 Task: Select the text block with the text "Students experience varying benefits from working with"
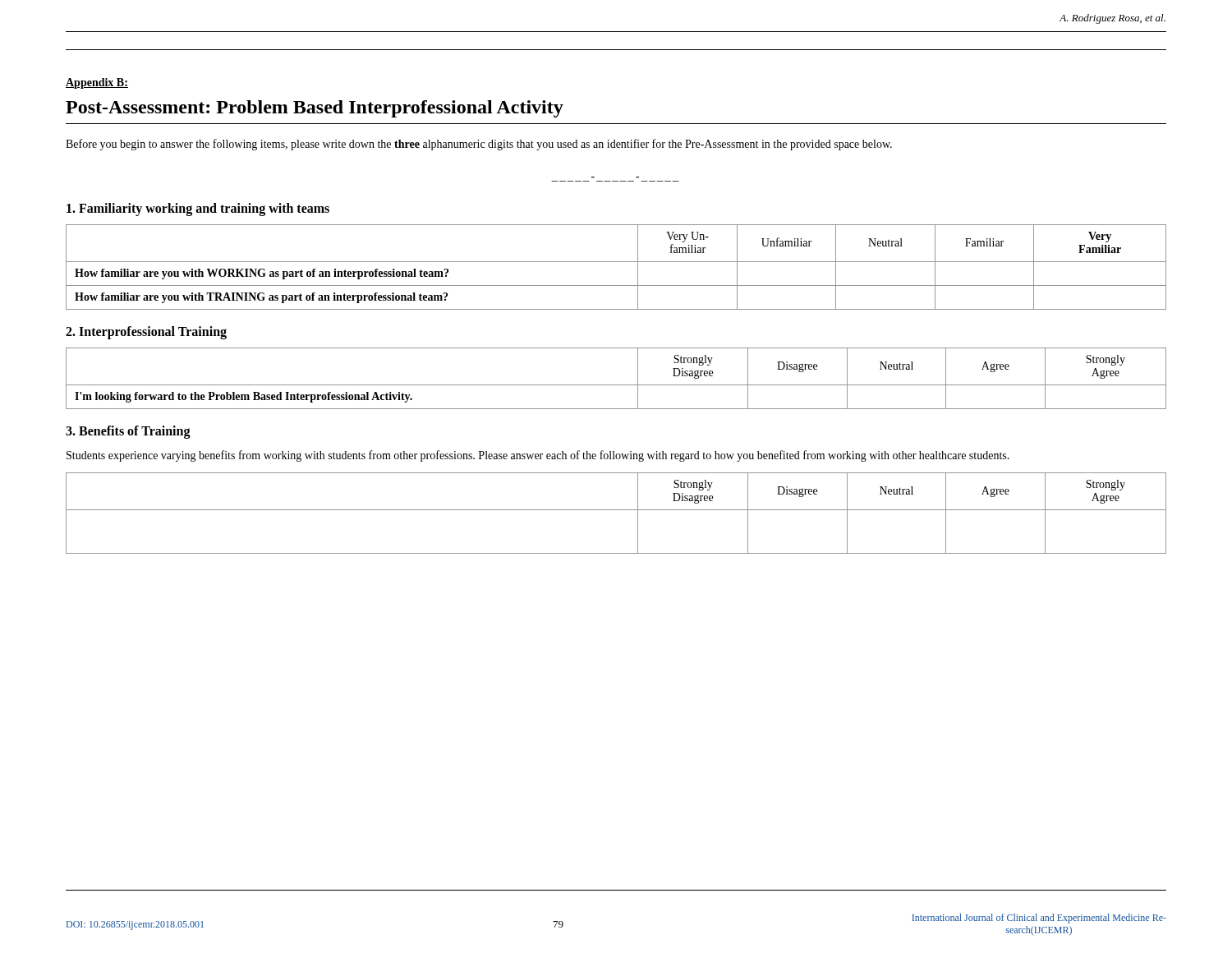(538, 456)
